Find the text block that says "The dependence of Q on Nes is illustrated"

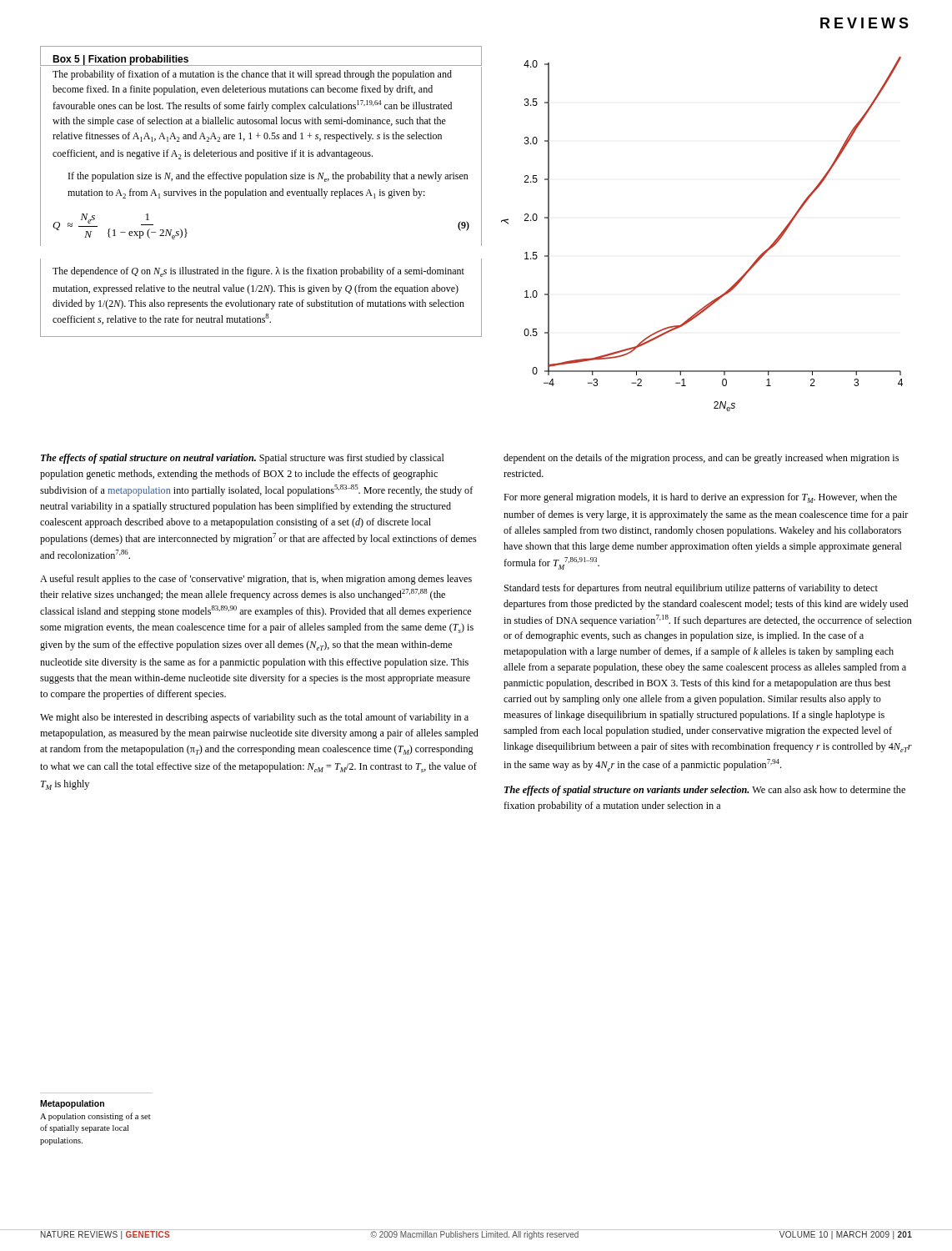(261, 296)
